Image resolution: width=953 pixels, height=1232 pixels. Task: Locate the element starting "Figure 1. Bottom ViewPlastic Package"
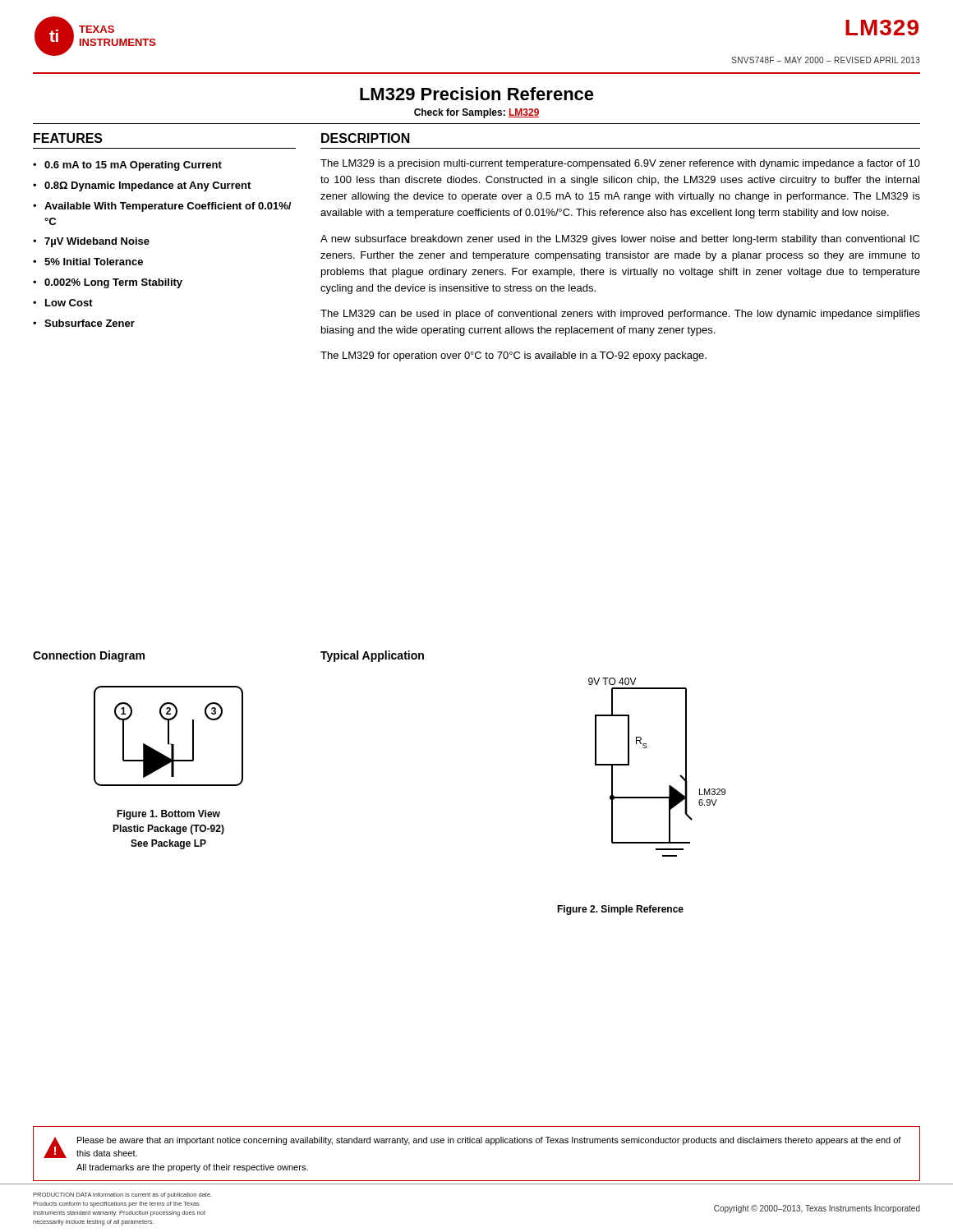[x=168, y=829]
